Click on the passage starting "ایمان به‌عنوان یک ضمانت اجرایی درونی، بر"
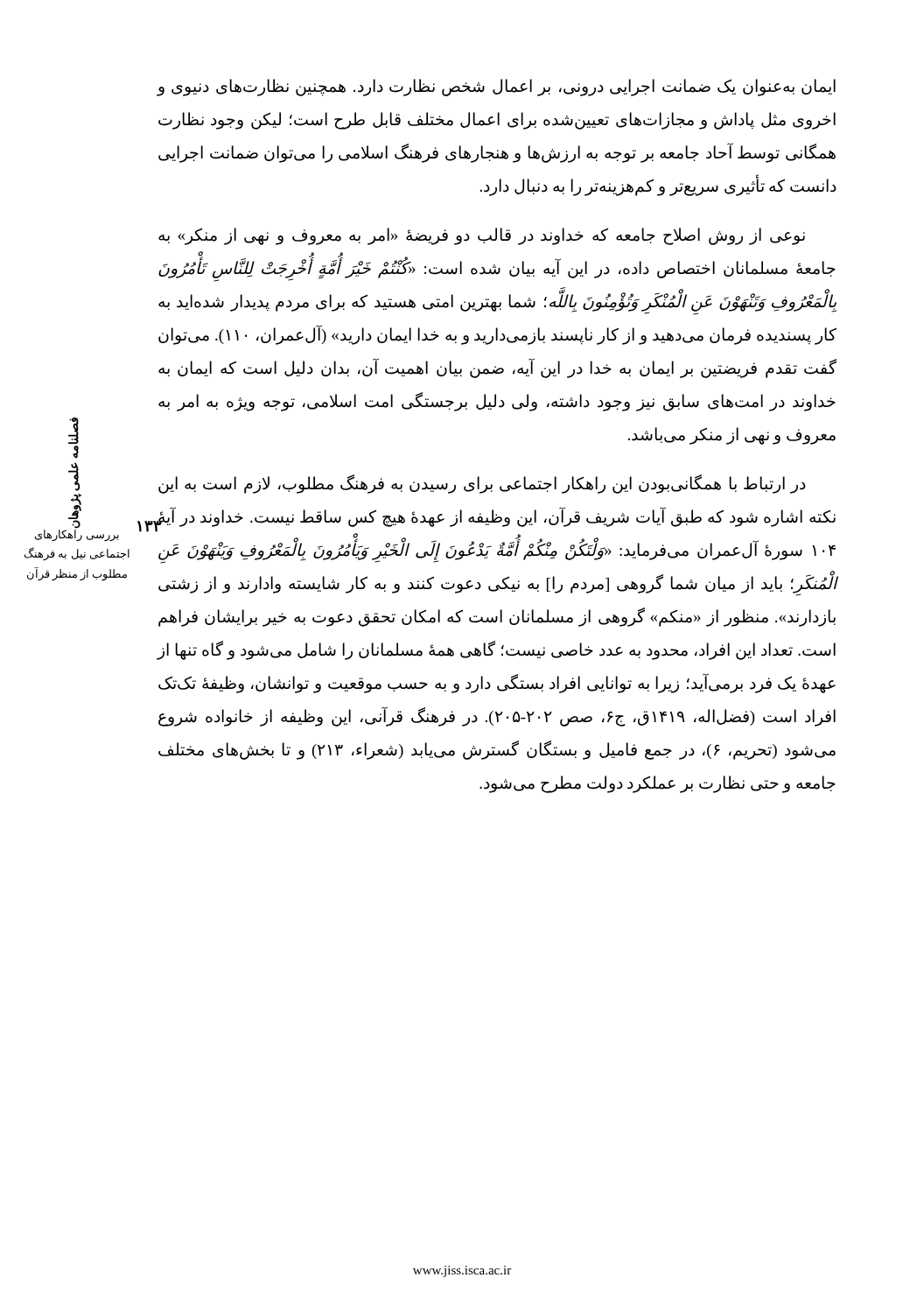Image resolution: width=924 pixels, height=1313 pixels. [x=497, y=136]
